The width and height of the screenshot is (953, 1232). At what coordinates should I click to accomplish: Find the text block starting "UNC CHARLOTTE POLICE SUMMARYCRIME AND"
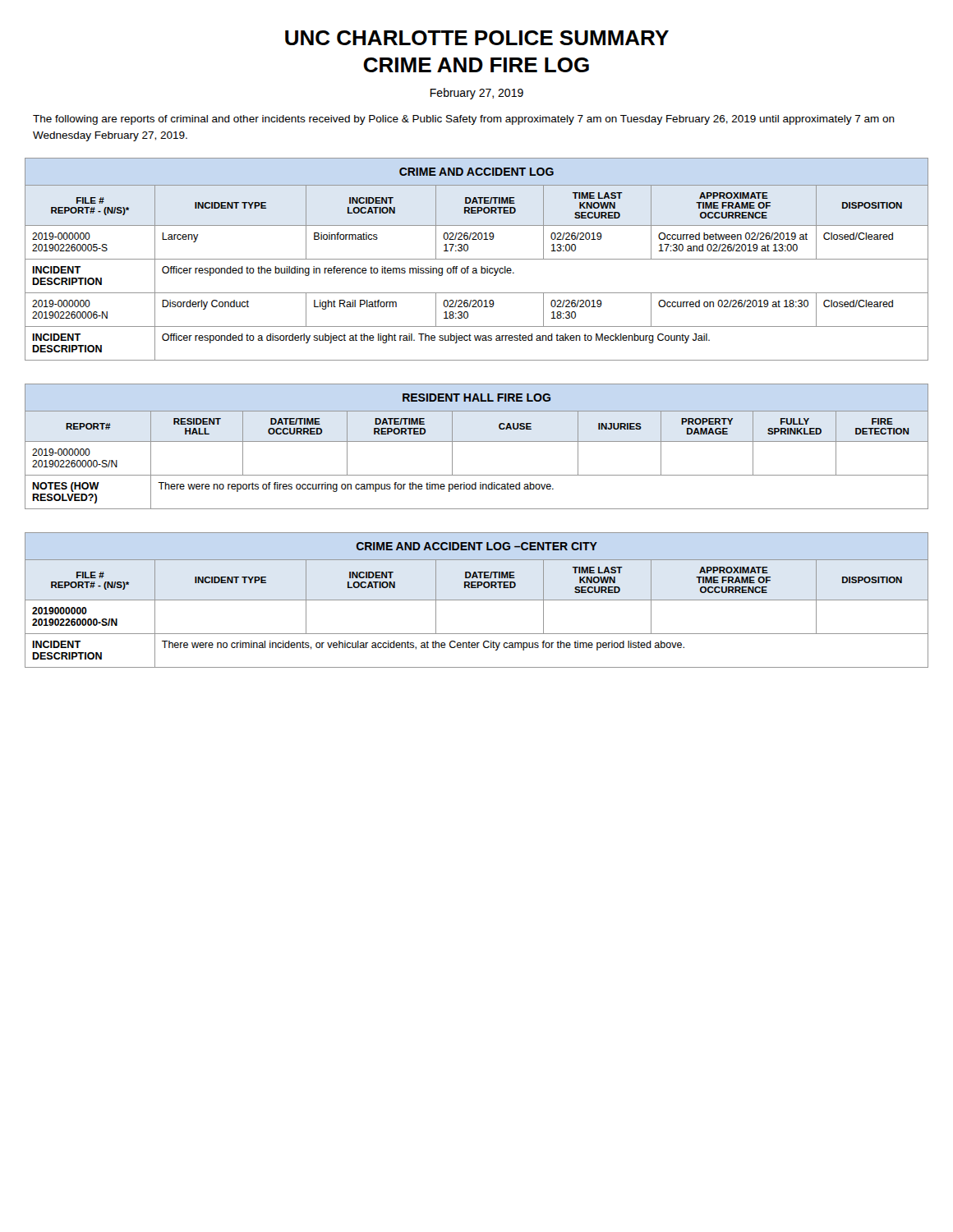476,51
